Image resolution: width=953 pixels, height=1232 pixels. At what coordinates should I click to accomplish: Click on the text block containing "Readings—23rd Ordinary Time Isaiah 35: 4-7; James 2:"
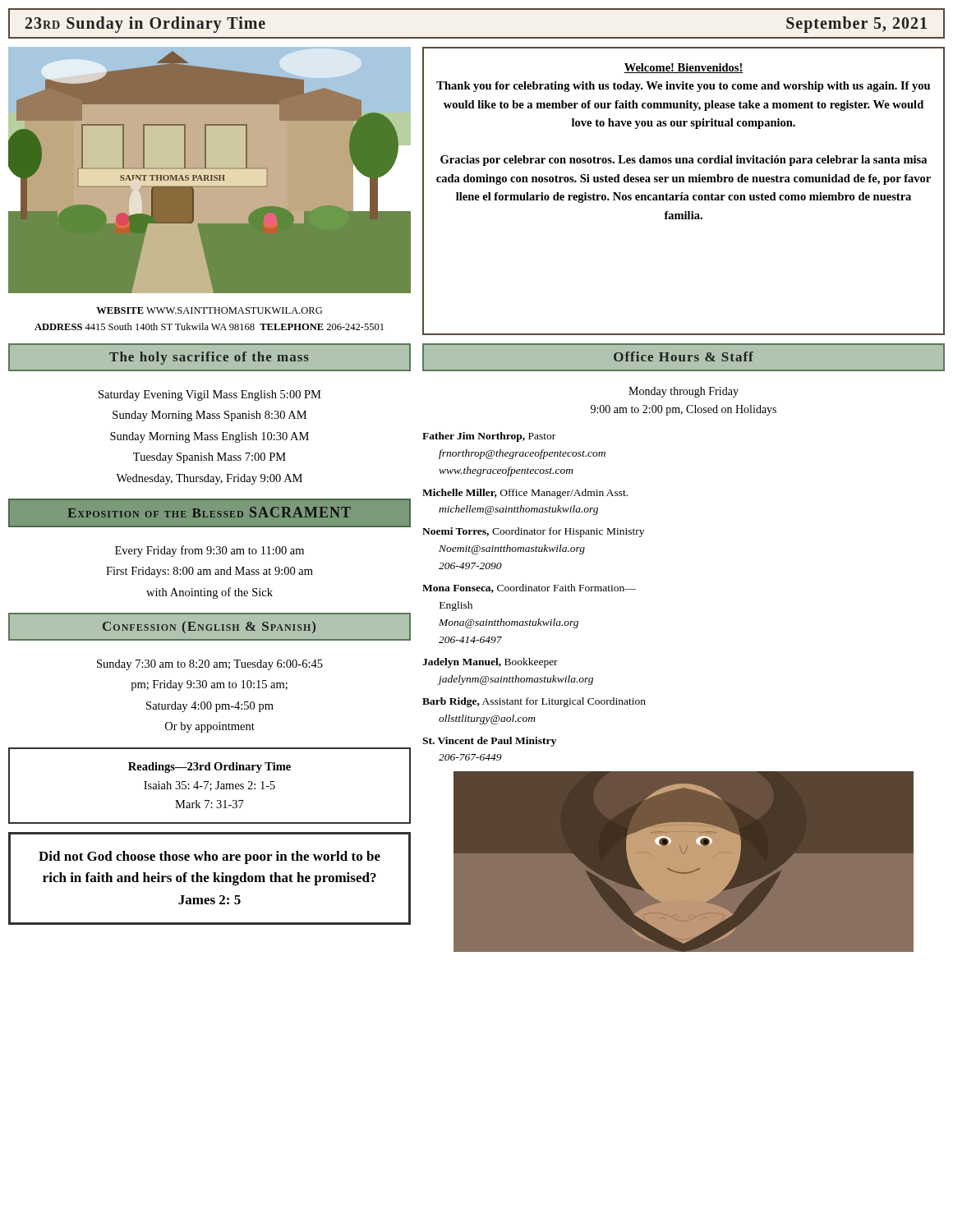point(210,785)
